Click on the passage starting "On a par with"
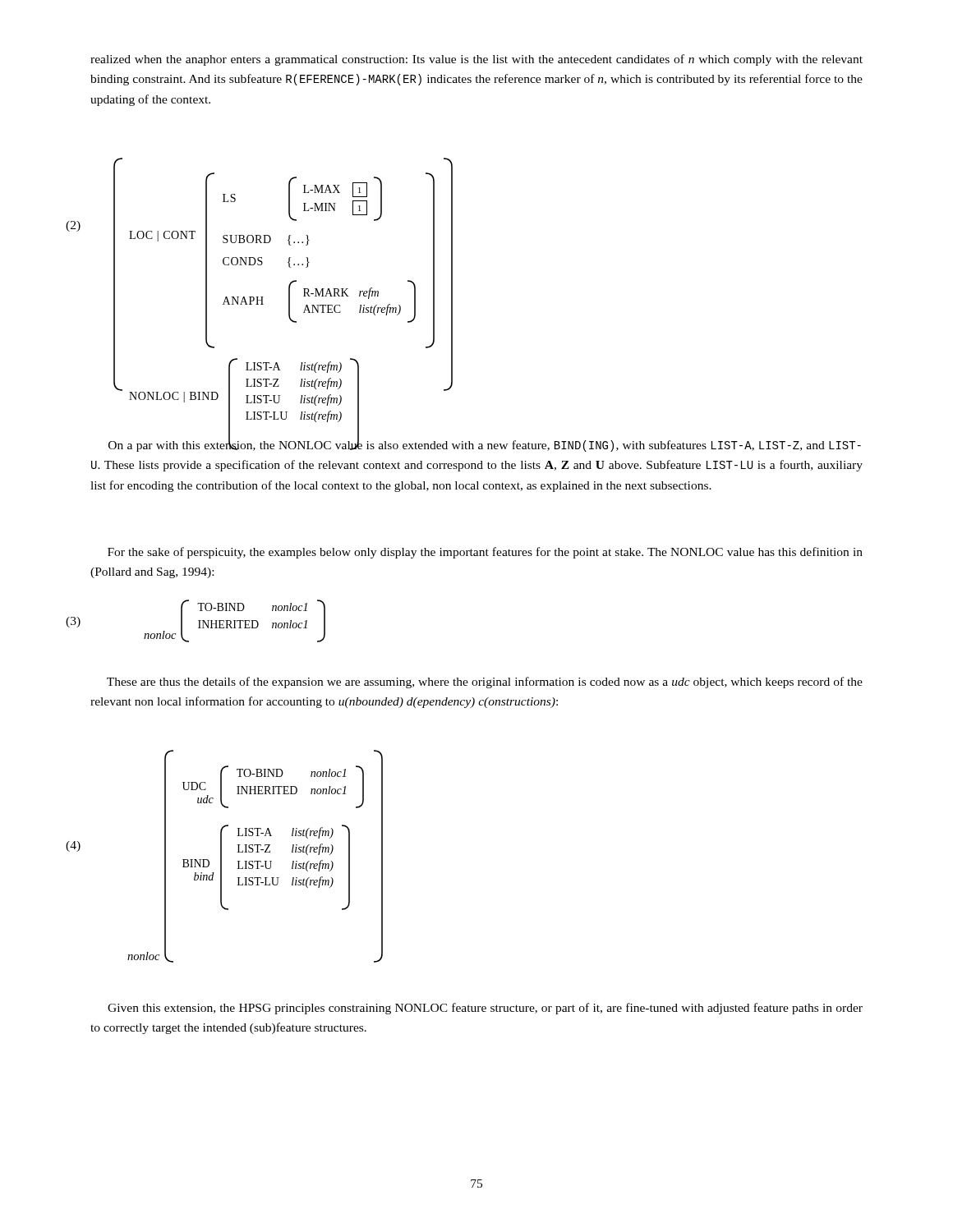The width and height of the screenshot is (953, 1232). (476, 465)
